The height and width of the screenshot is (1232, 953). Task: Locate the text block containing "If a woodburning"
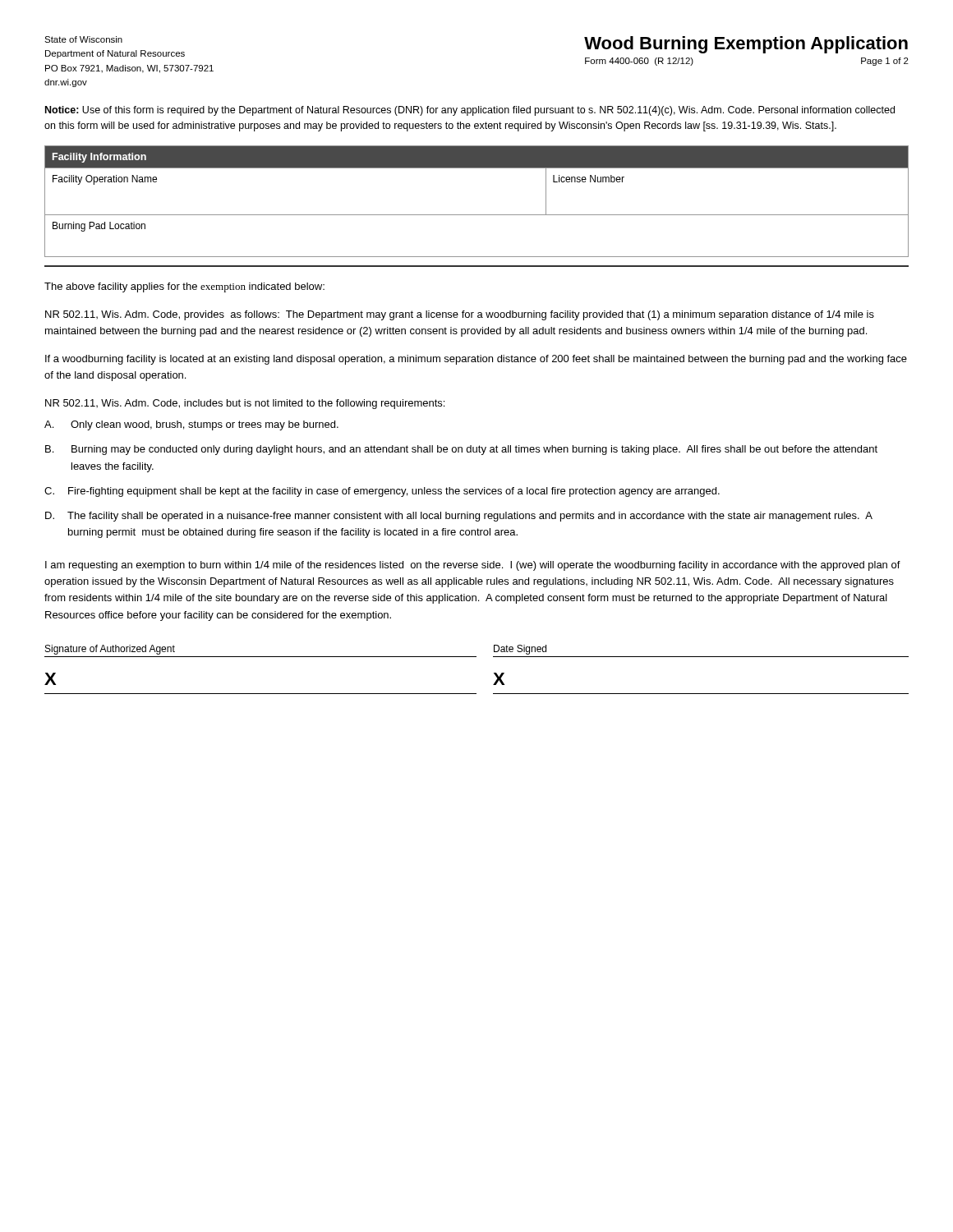tap(476, 367)
